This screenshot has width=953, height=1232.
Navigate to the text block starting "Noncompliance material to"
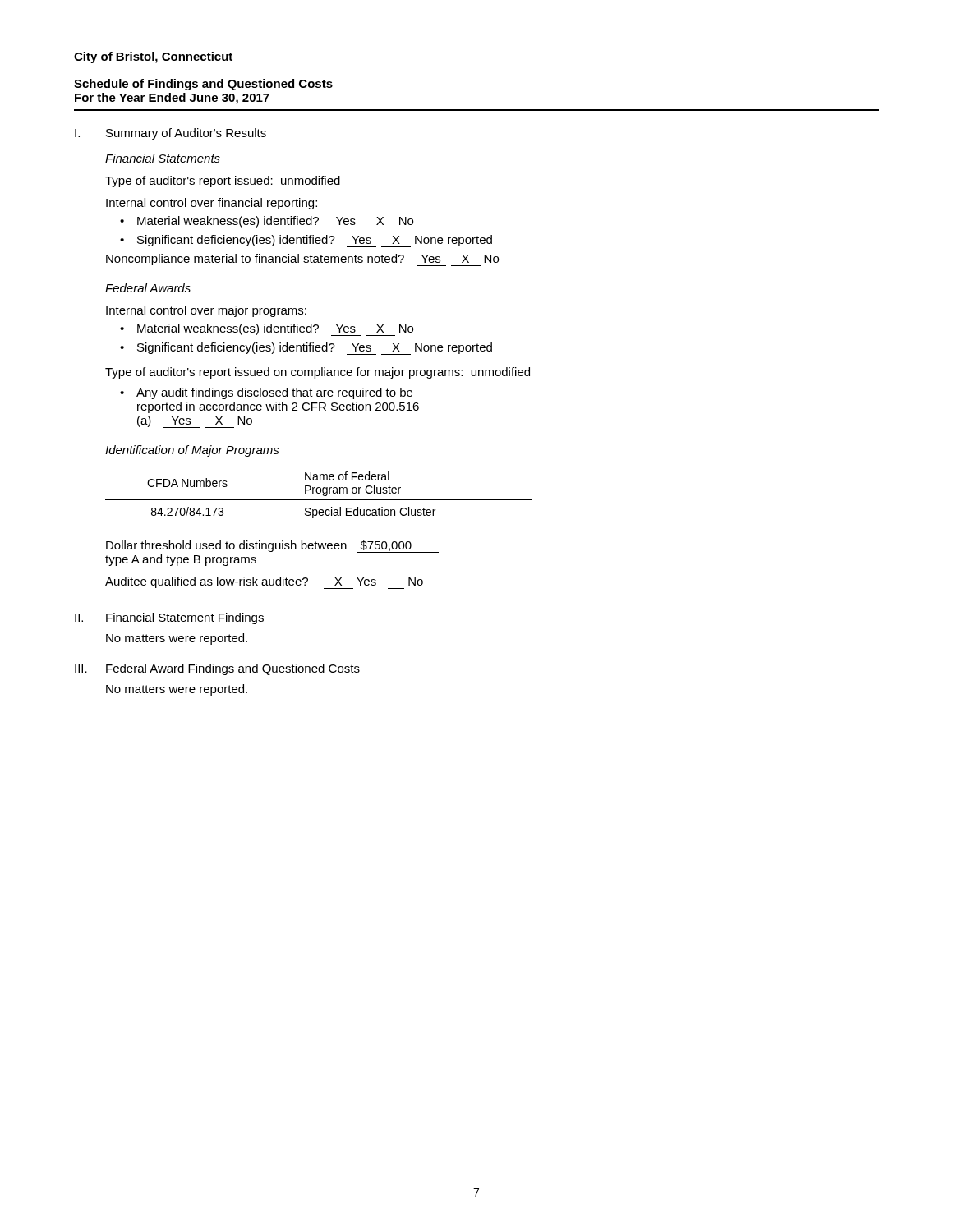pyautogui.click(x=492, y=259)
